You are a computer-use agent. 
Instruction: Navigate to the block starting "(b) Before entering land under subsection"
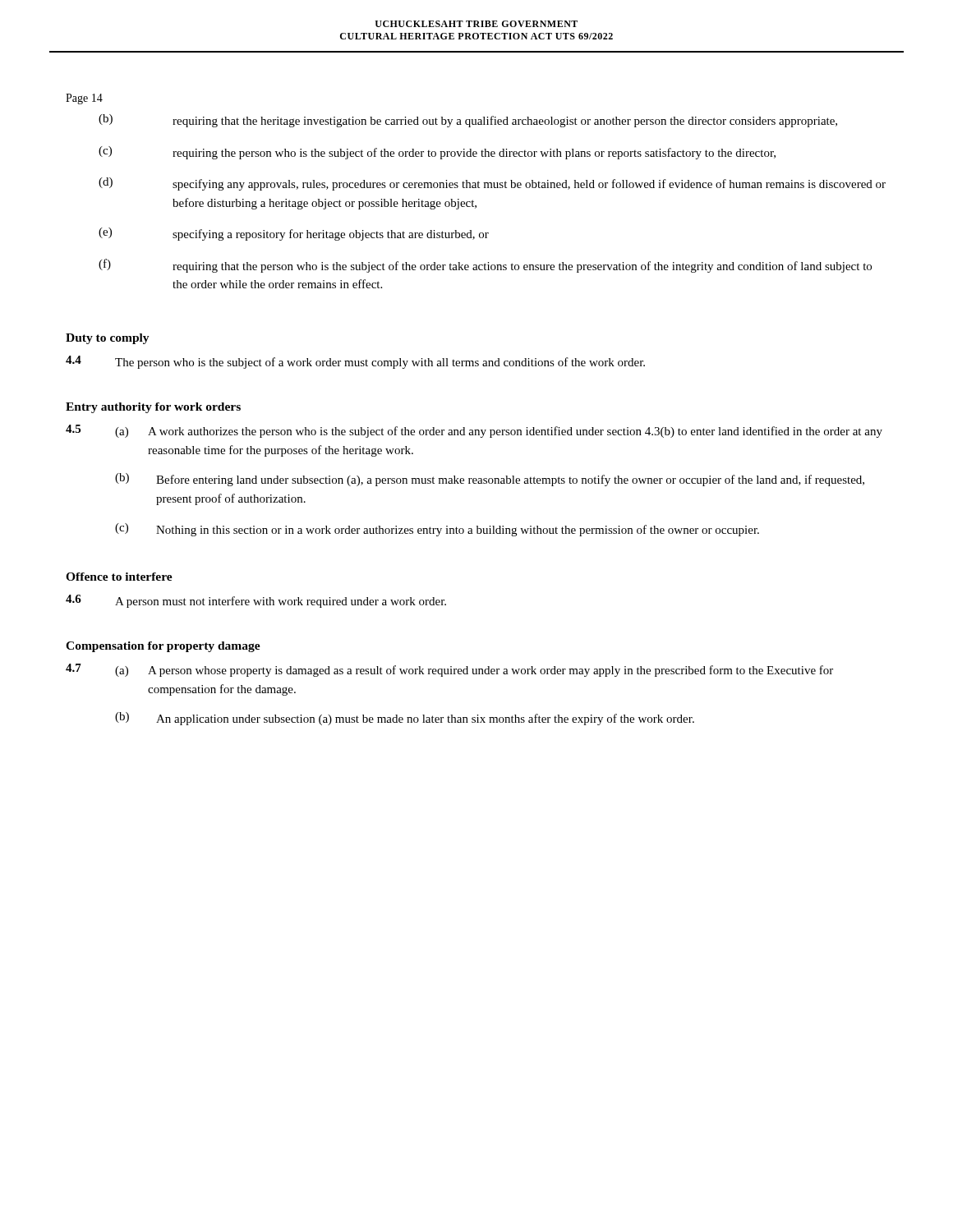tap(501, 489)
